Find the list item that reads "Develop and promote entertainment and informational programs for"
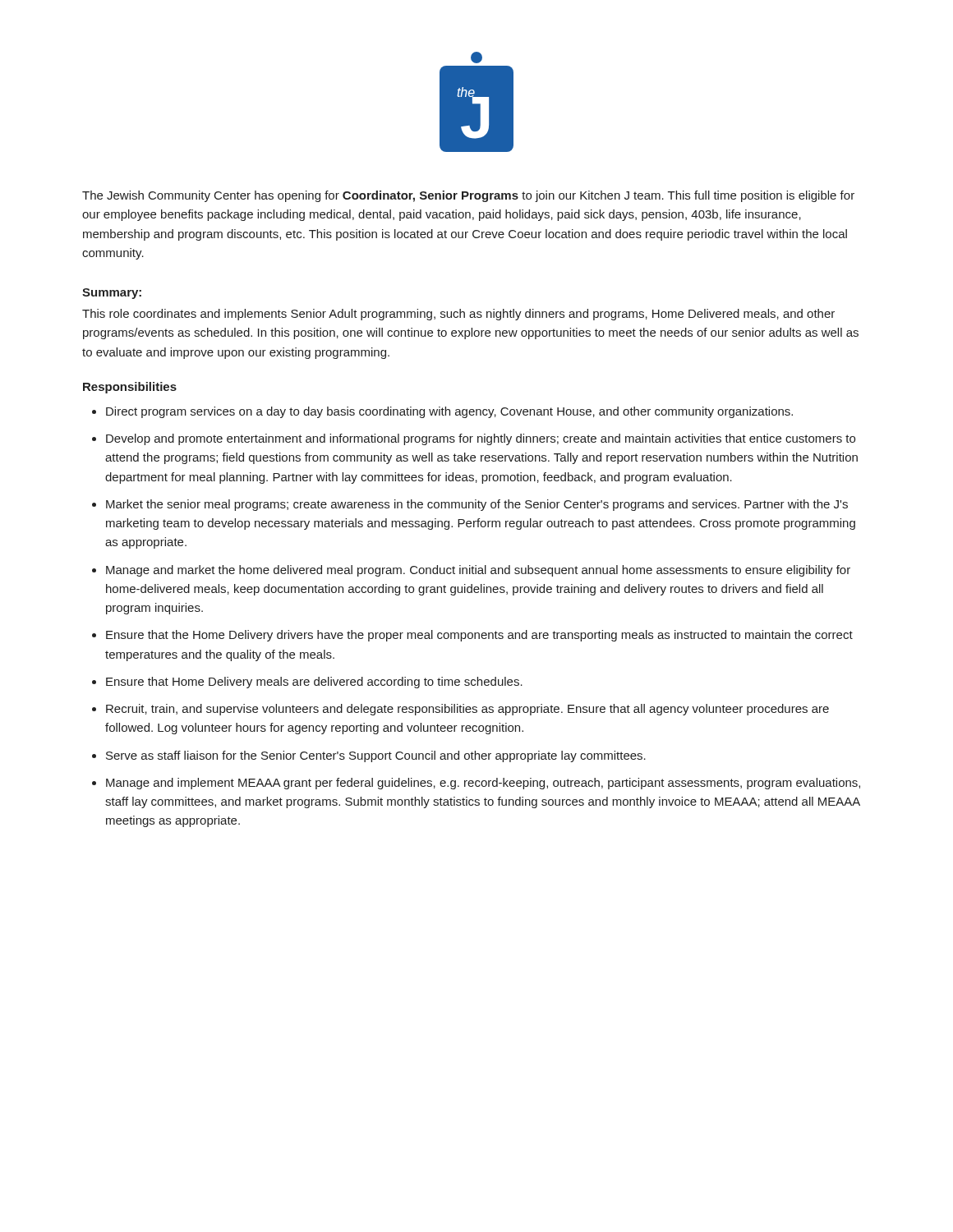This screenshot has height=1232, width=953. [x=482, y=457]
